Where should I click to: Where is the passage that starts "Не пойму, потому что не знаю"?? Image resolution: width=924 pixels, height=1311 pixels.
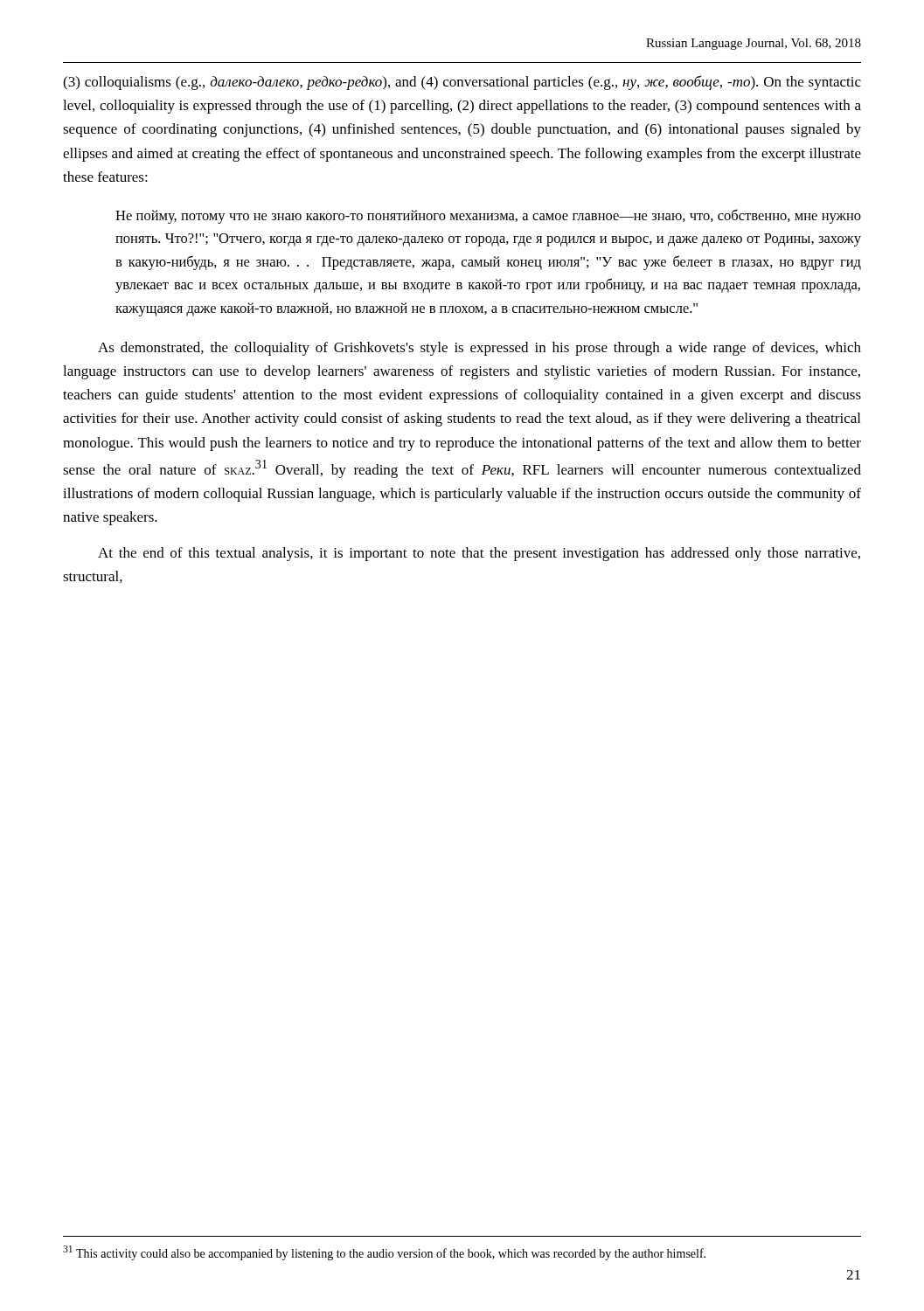(488, 262)
